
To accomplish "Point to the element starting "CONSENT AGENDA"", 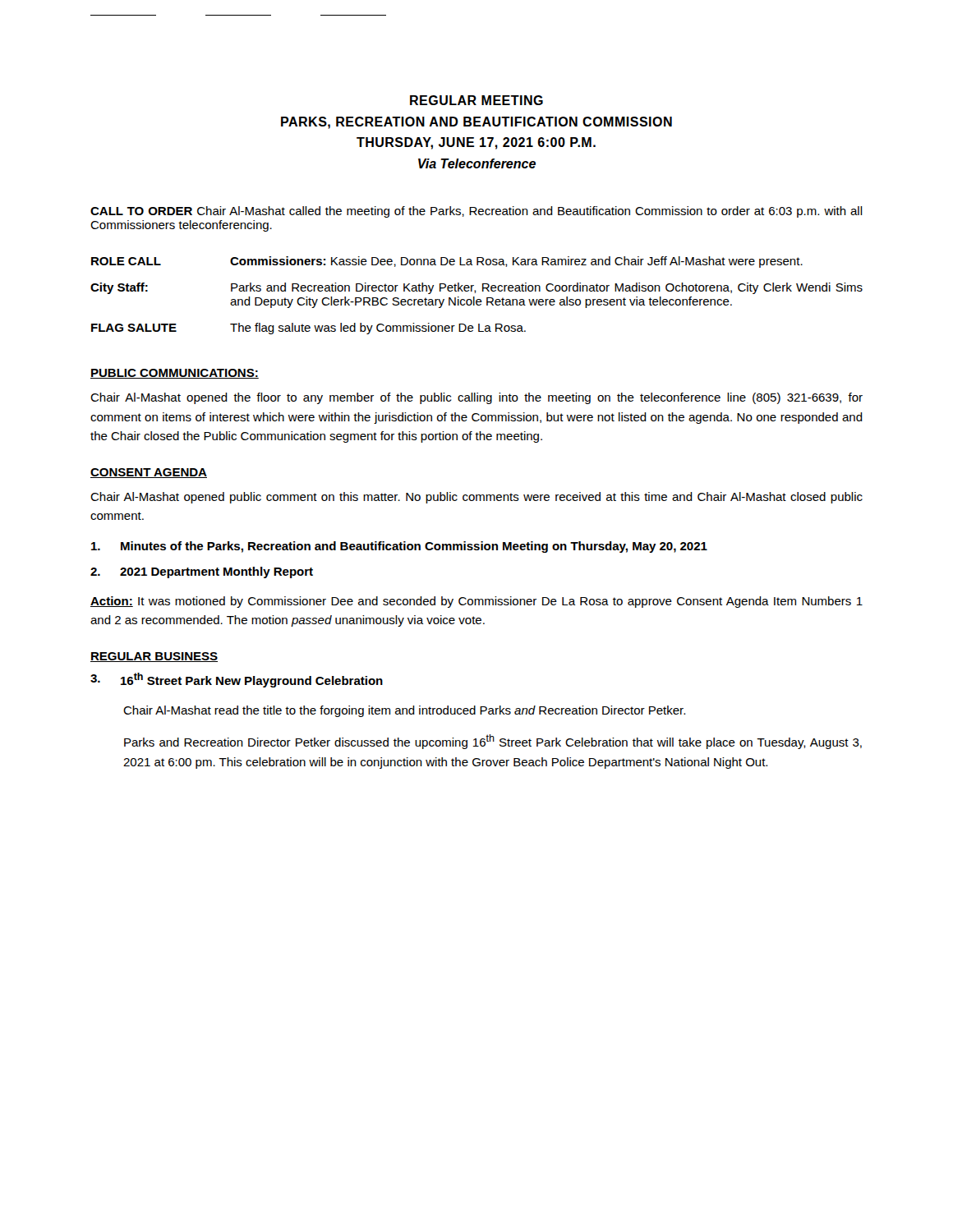I will click(149, 472).
